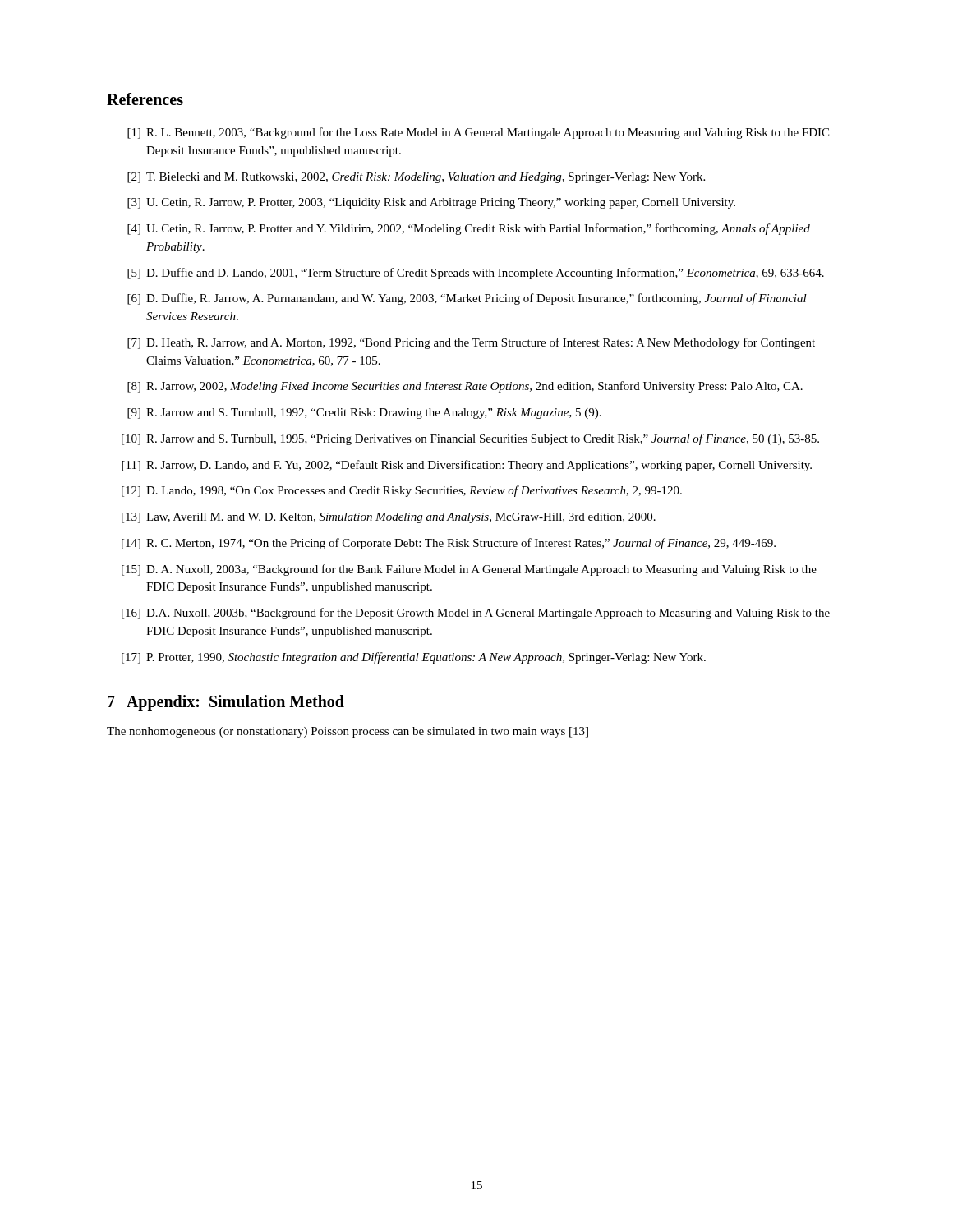Locate the list item with the text "[2] T. Bielecki and M. Rutkowski, 2002, Credit"
The height and width of the screenshot is (1232, 953).
click(476, 177)
